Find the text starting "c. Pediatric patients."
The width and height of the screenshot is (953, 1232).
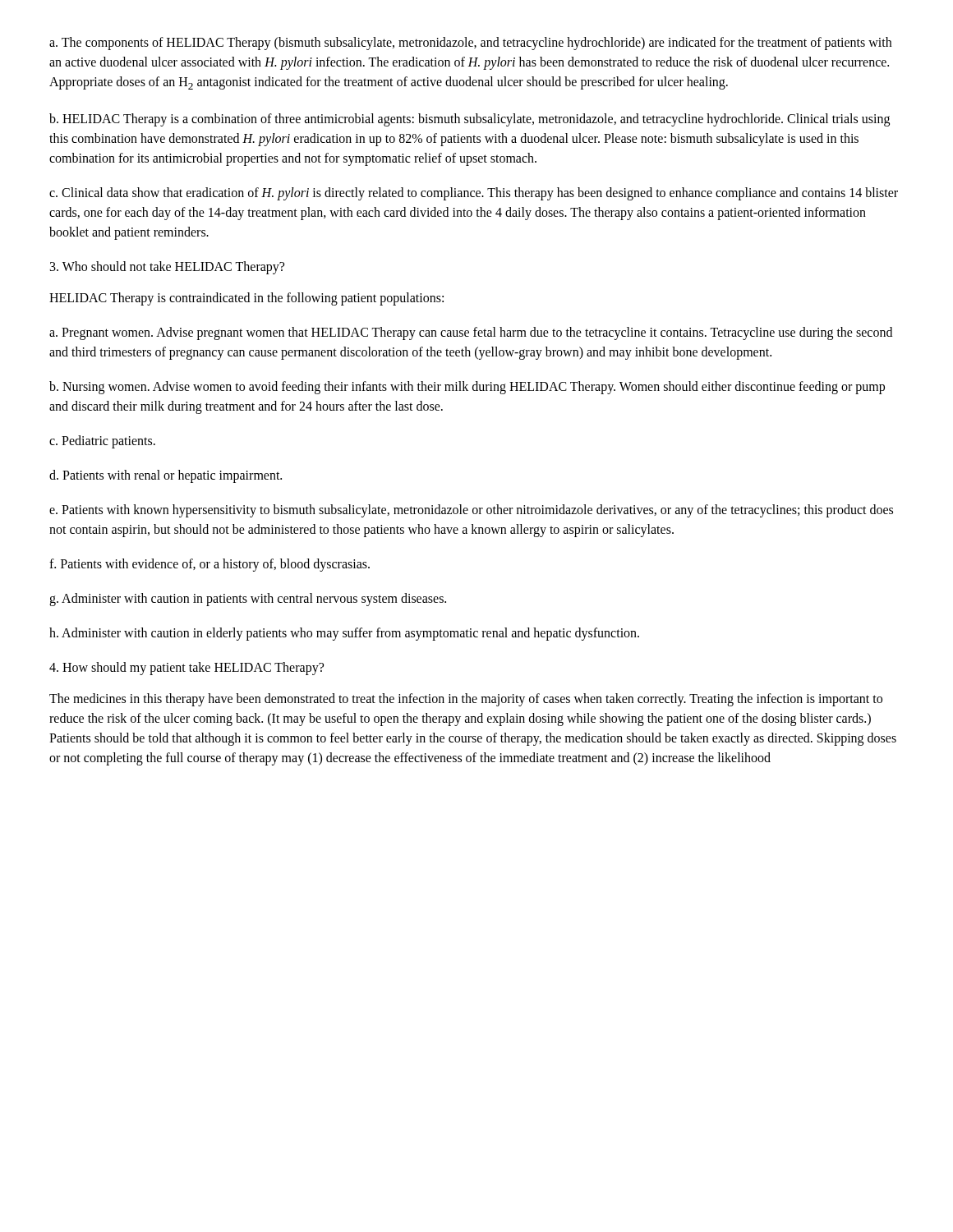103,441
